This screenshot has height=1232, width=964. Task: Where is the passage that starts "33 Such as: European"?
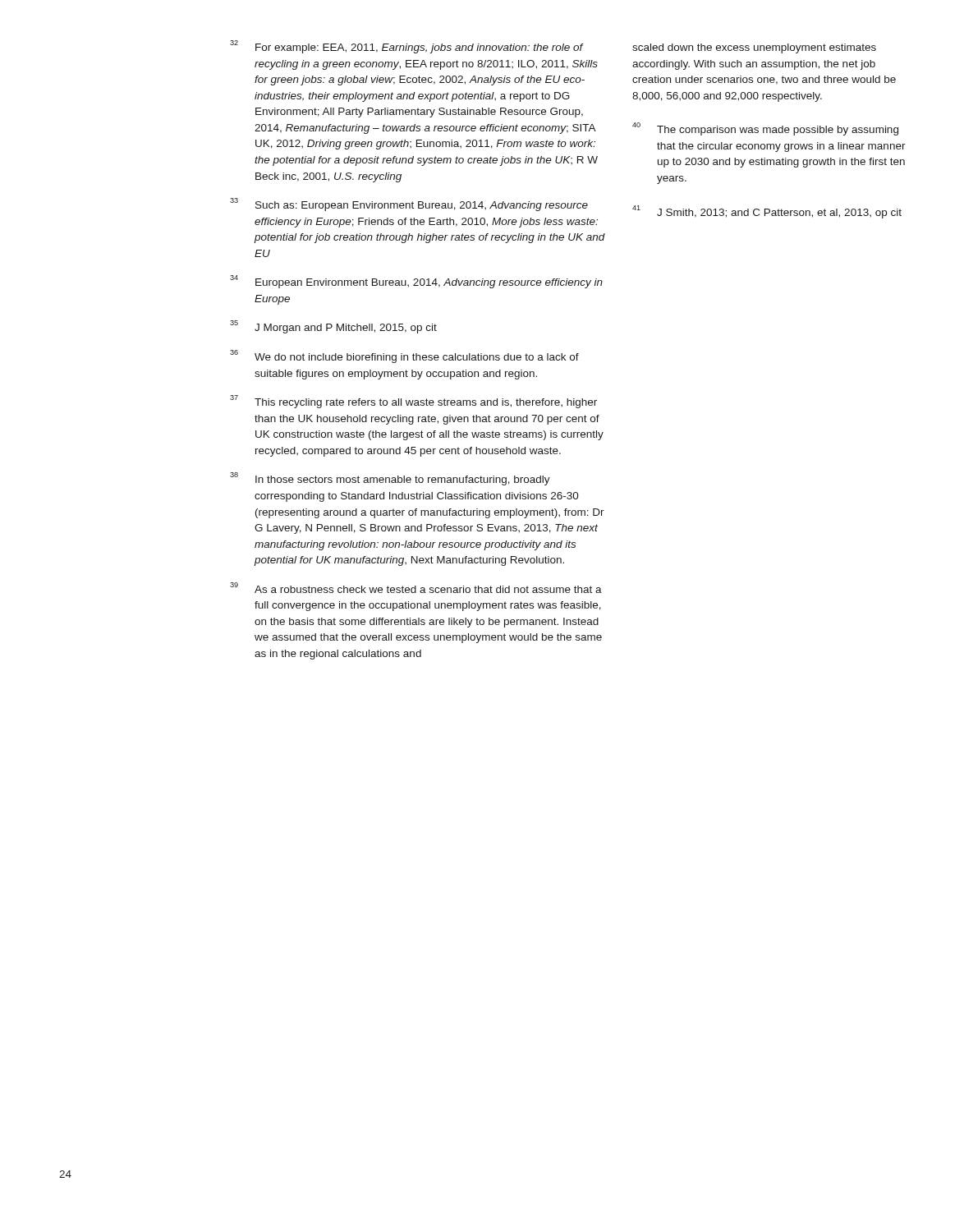tap(419, 229)
